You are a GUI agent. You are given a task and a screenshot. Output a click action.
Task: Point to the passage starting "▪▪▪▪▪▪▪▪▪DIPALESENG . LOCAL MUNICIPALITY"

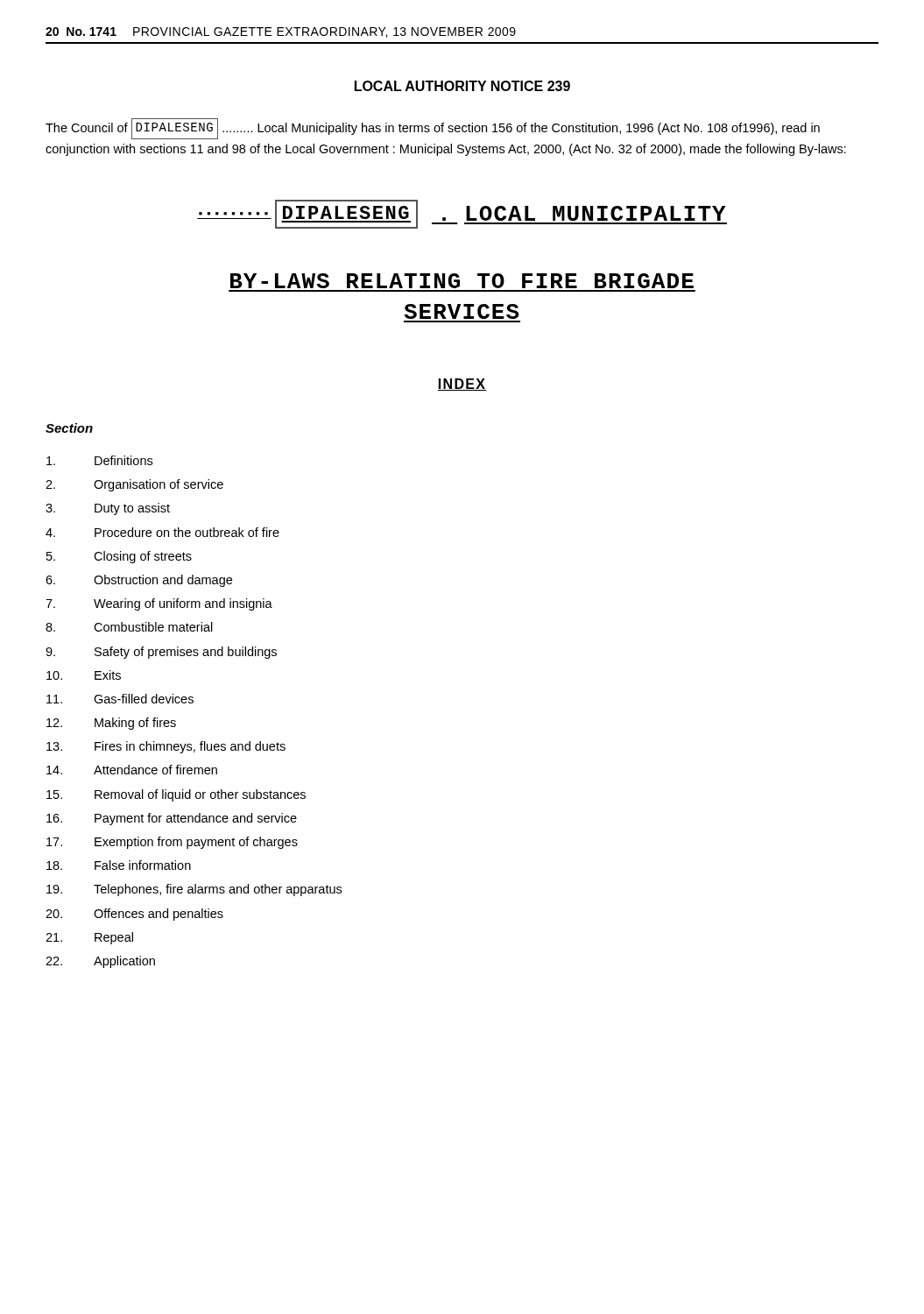(462, 214)
